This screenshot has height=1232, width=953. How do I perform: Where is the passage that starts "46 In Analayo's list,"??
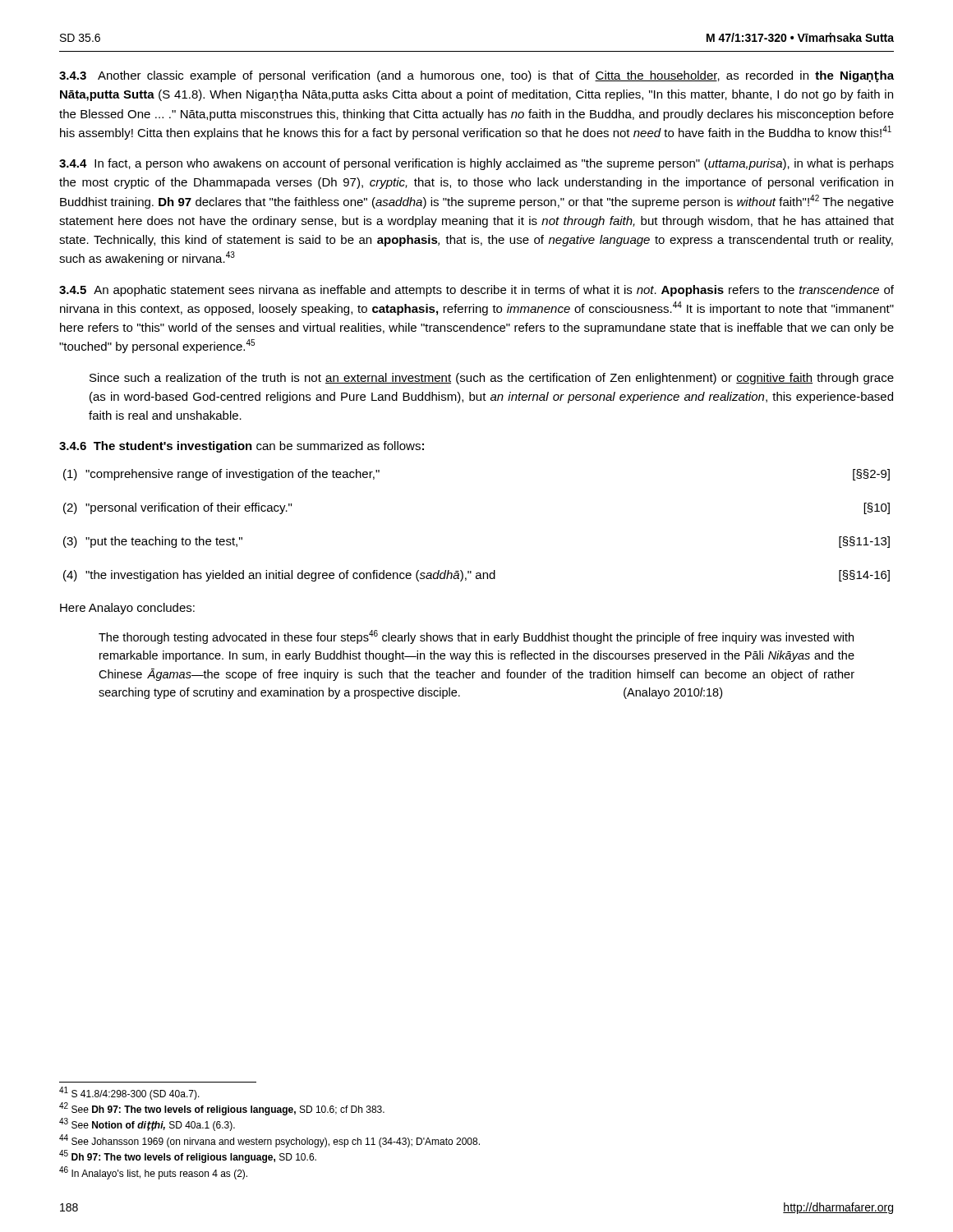coord(154,1173)
